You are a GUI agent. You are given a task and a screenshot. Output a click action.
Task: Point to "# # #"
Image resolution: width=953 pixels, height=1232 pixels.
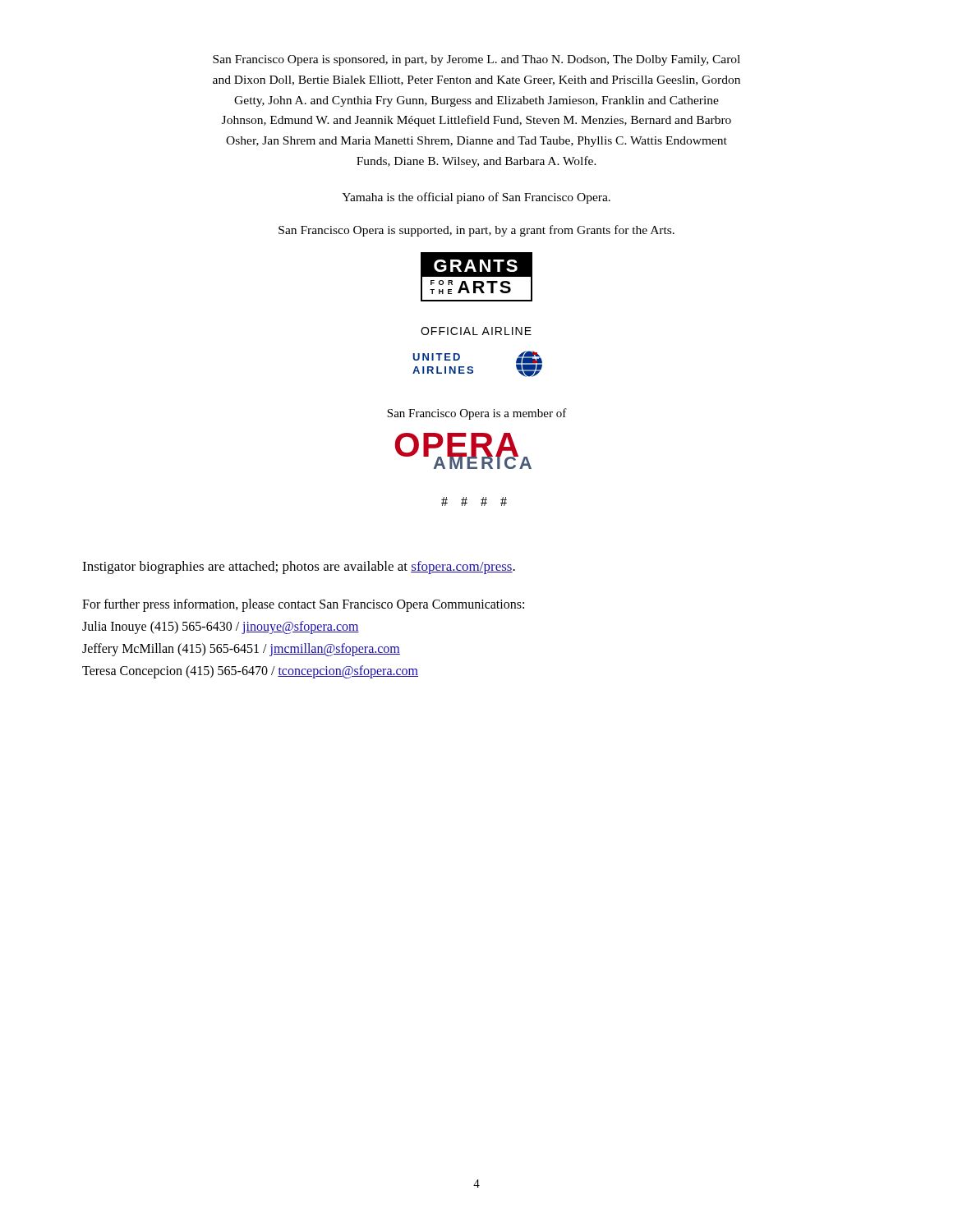476,501
